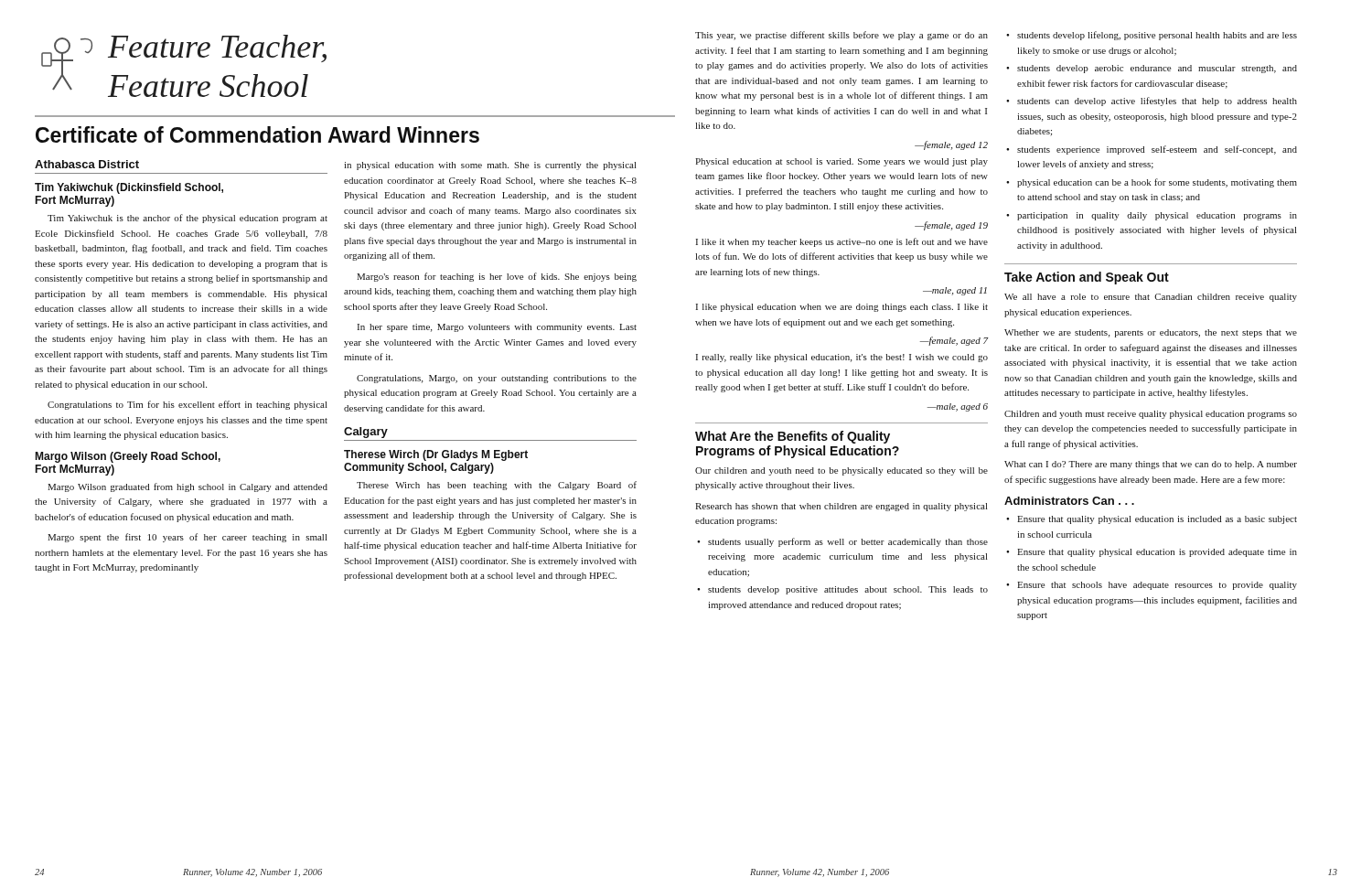Find the list item that says "students can develop"
This screenshot has width=1372, height=888.
pyautogui.click(x=1157, y=116)
